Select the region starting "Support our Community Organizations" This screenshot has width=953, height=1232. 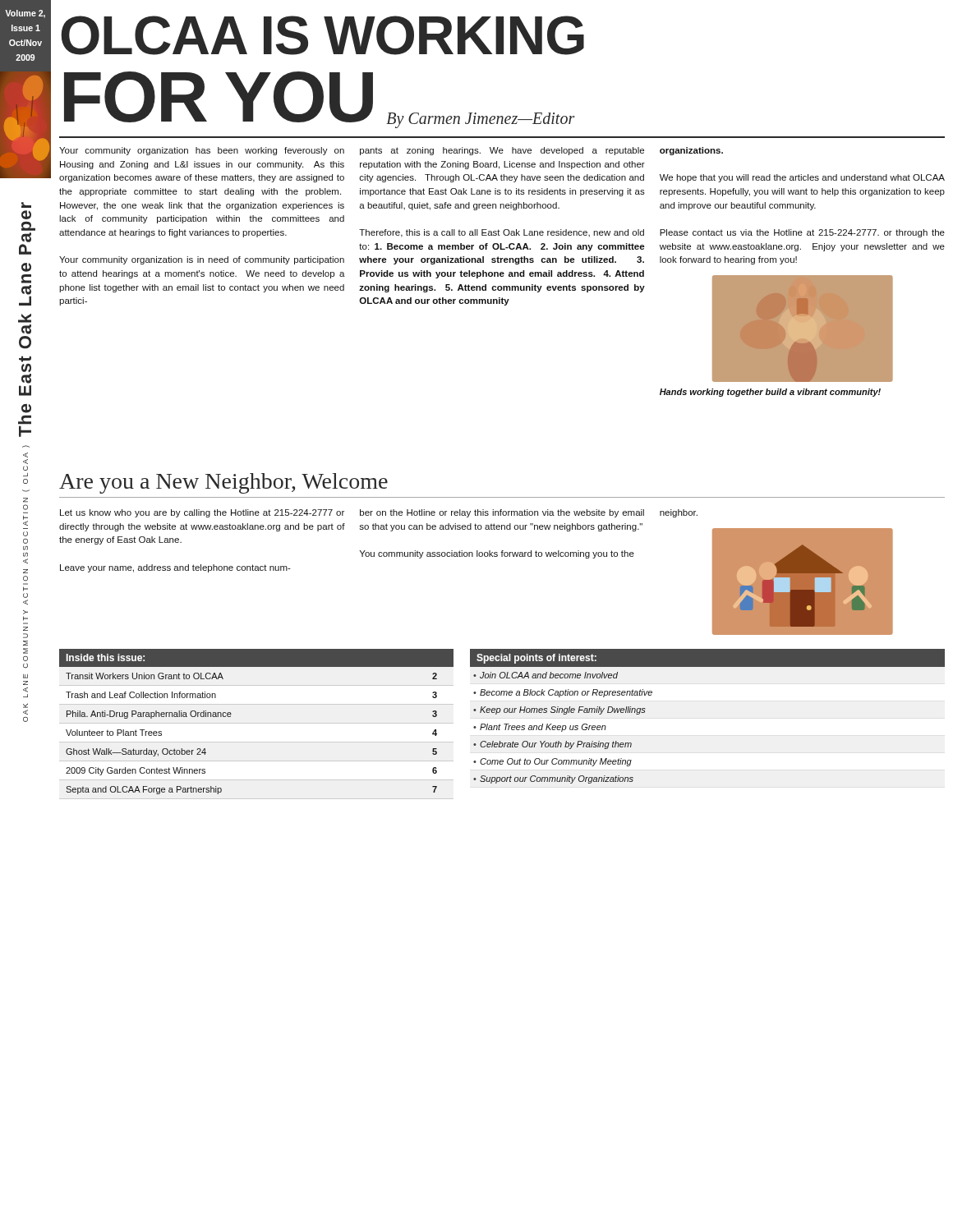pyautogui.click(x=557, y=779)
